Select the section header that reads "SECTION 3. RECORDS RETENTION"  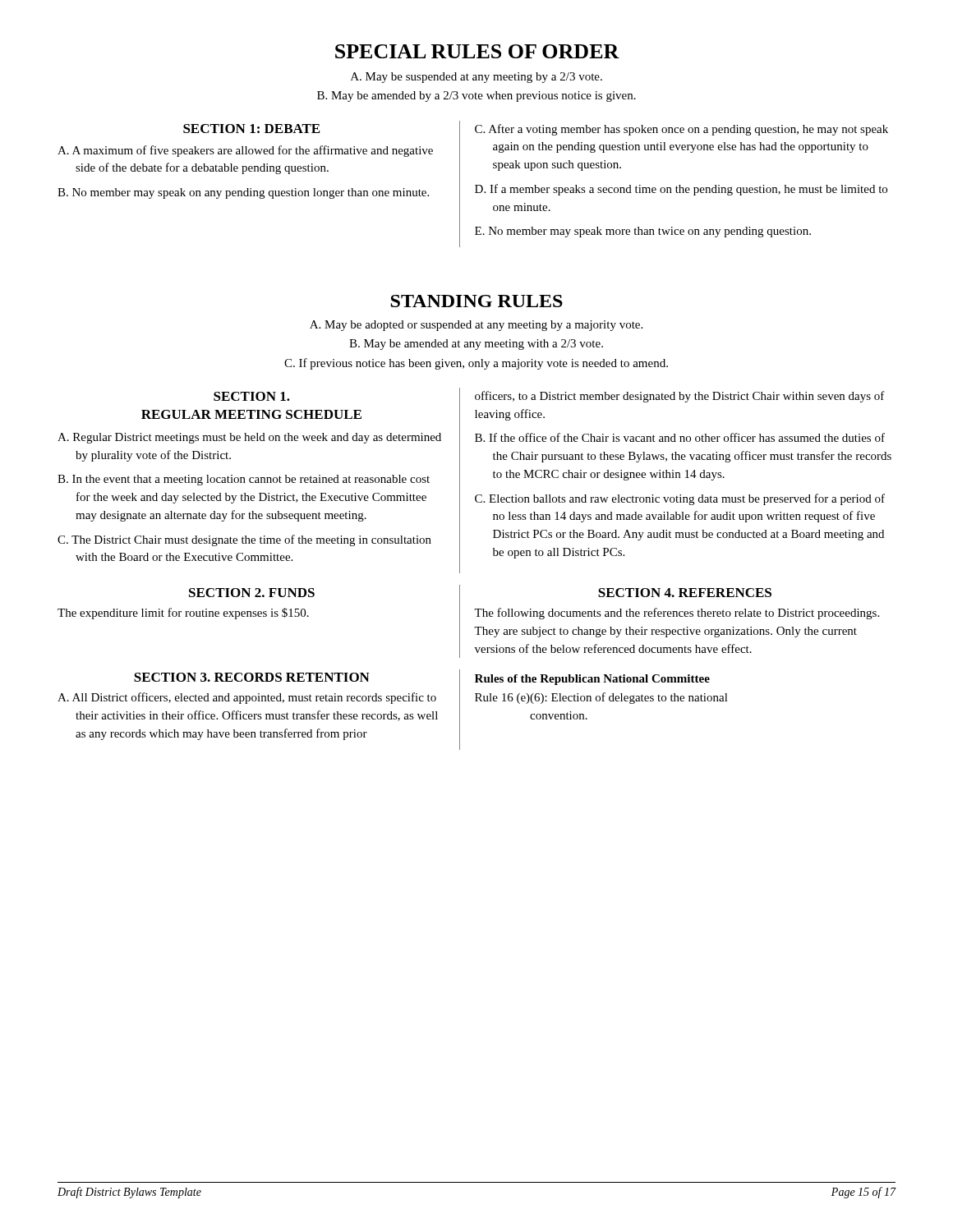(252, 678)
